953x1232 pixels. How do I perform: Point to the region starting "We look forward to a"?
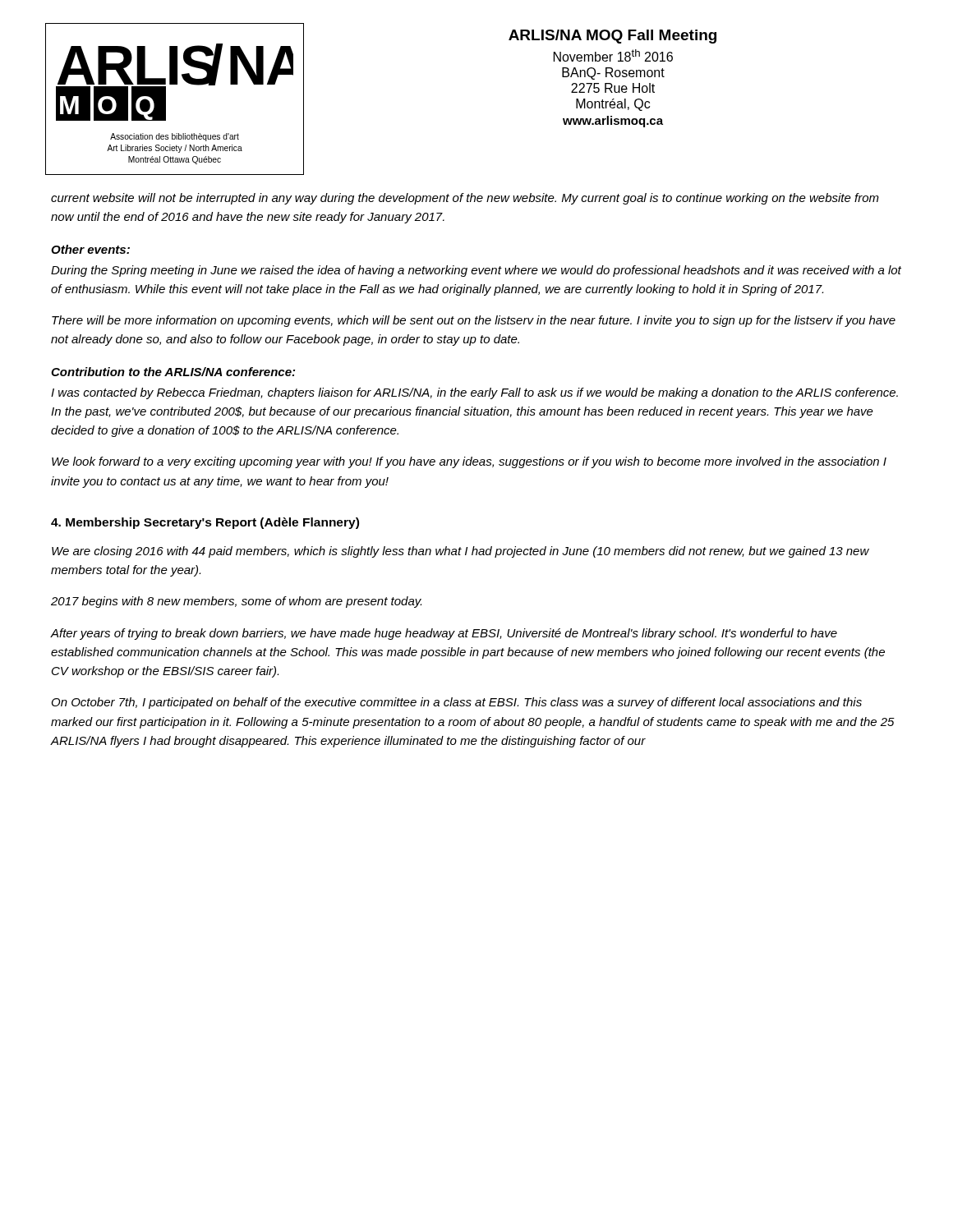(x=469, y=471)
